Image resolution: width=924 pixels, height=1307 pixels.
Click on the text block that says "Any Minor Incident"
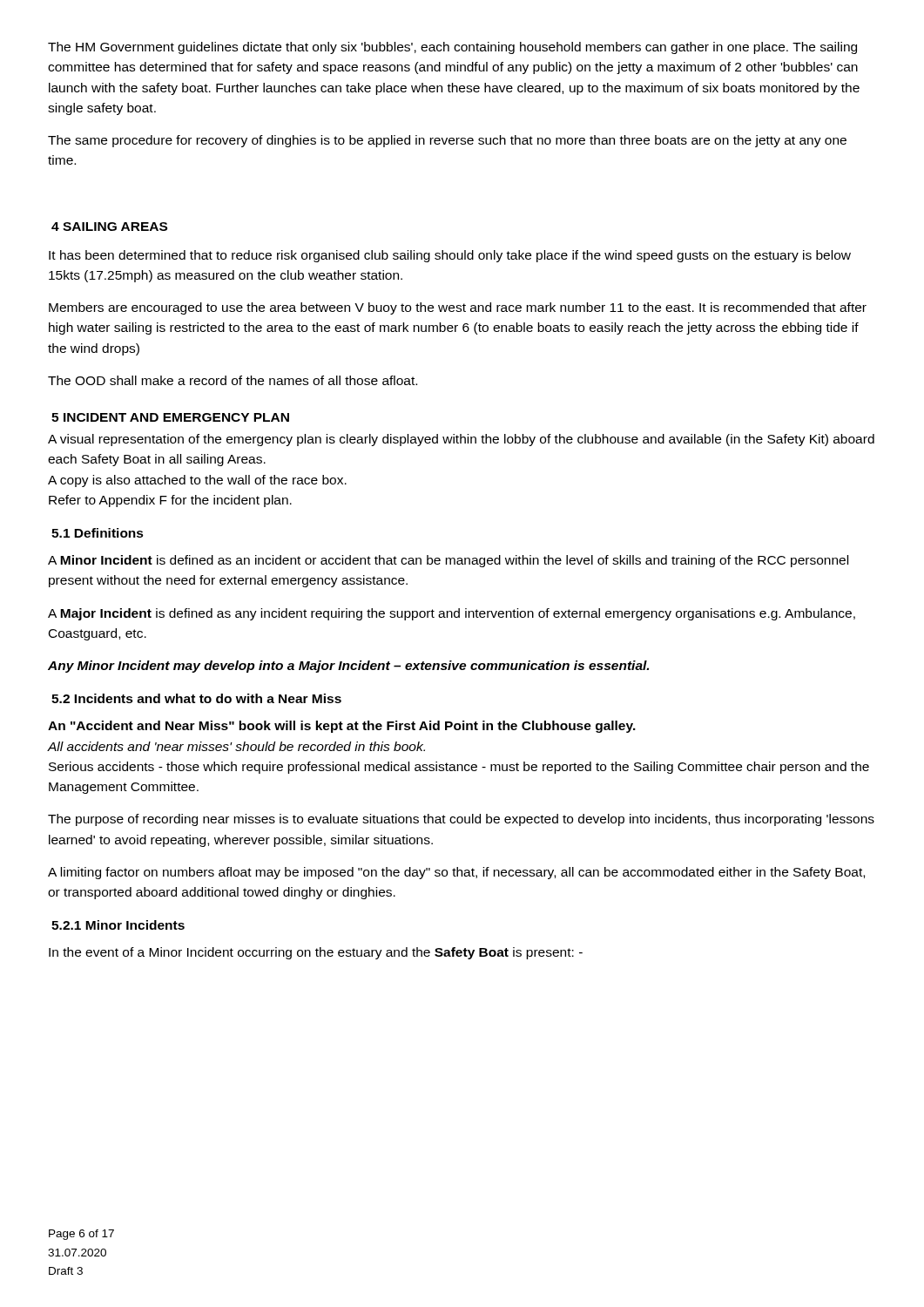coord(462,665)
